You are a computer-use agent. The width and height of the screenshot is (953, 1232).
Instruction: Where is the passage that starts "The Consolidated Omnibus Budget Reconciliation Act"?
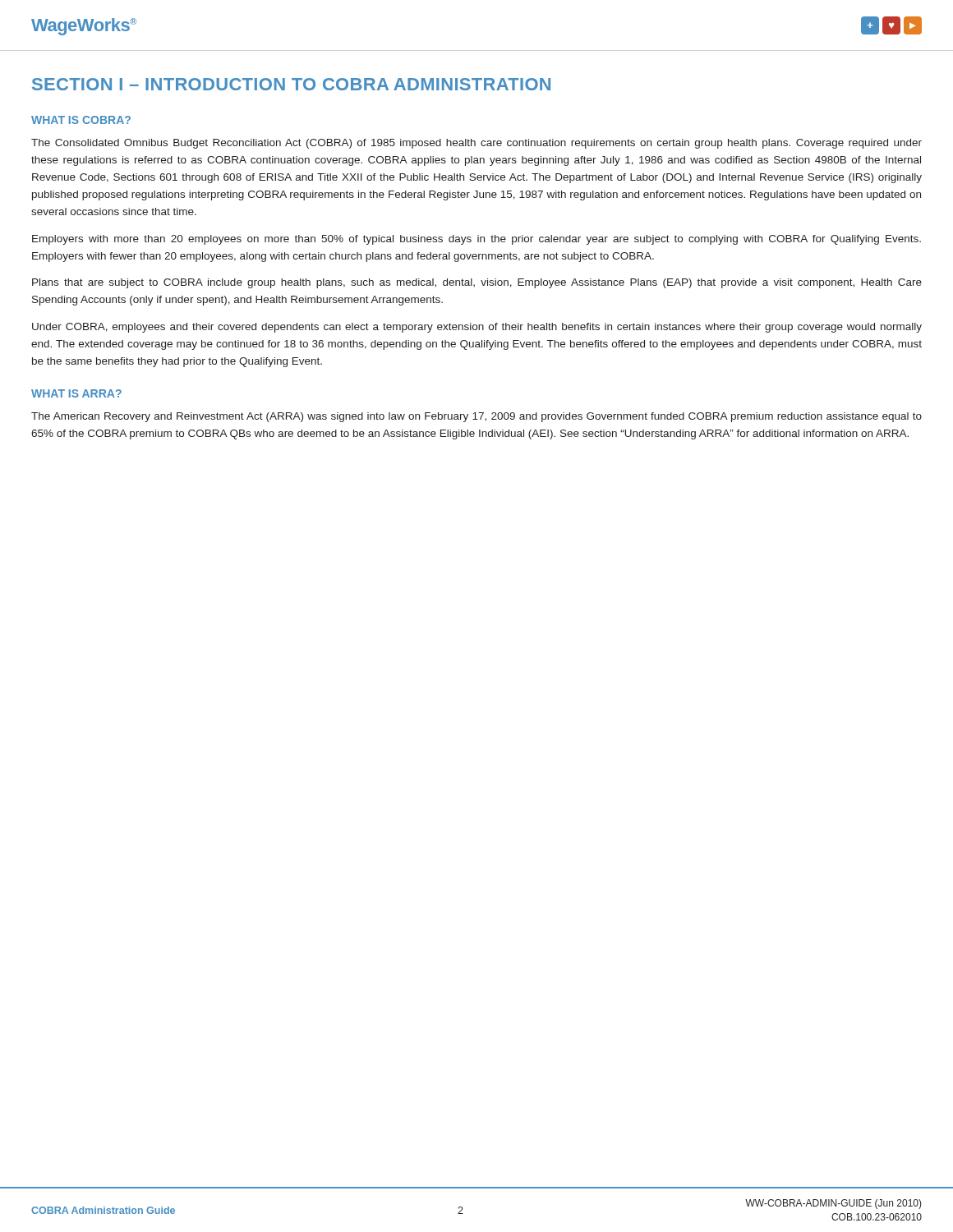[476, 177]
